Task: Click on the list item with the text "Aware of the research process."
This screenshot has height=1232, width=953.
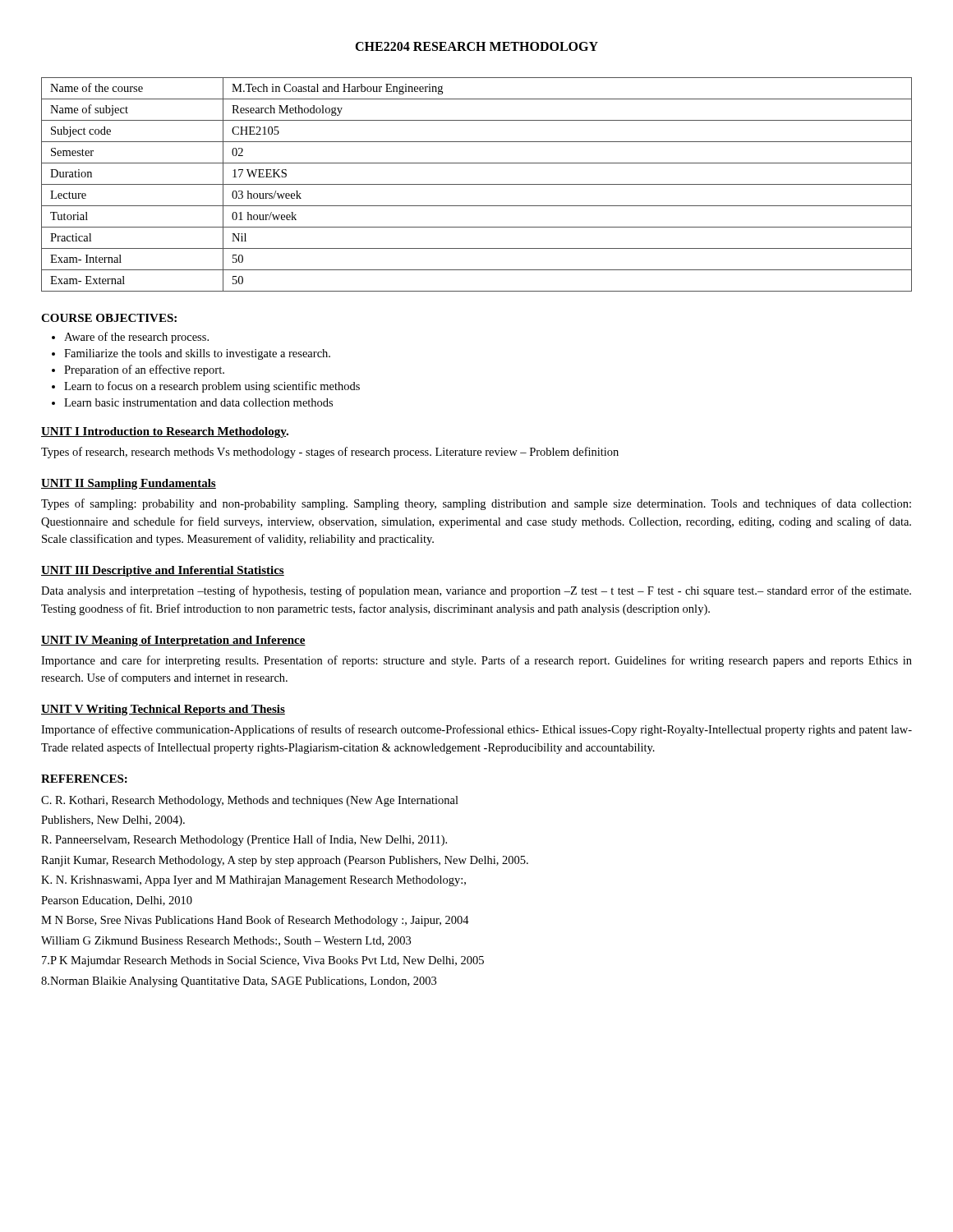Action: [x=136, y=338]
